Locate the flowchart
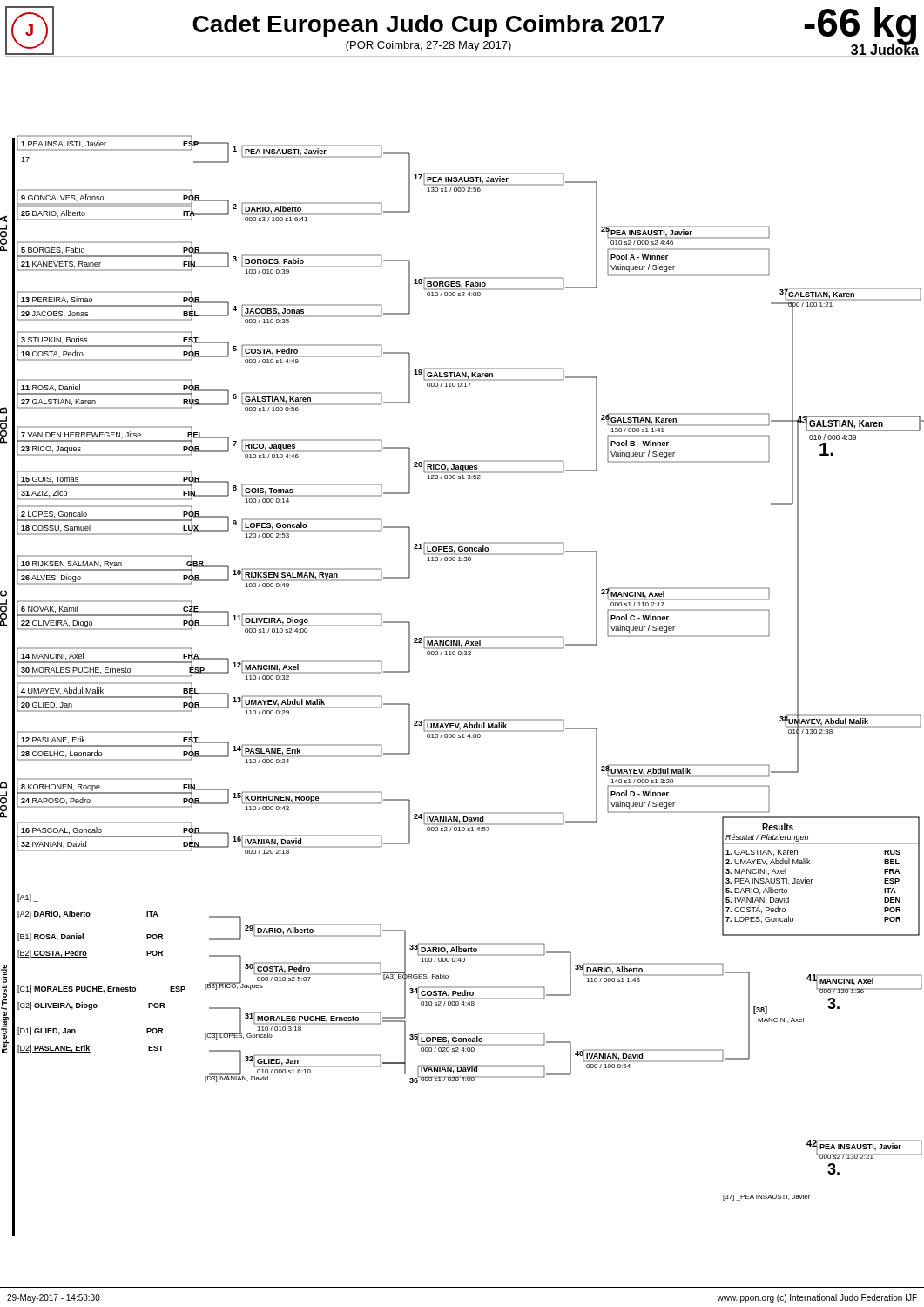This screenshot has height=1307, width=924. (x=462, y=673)
